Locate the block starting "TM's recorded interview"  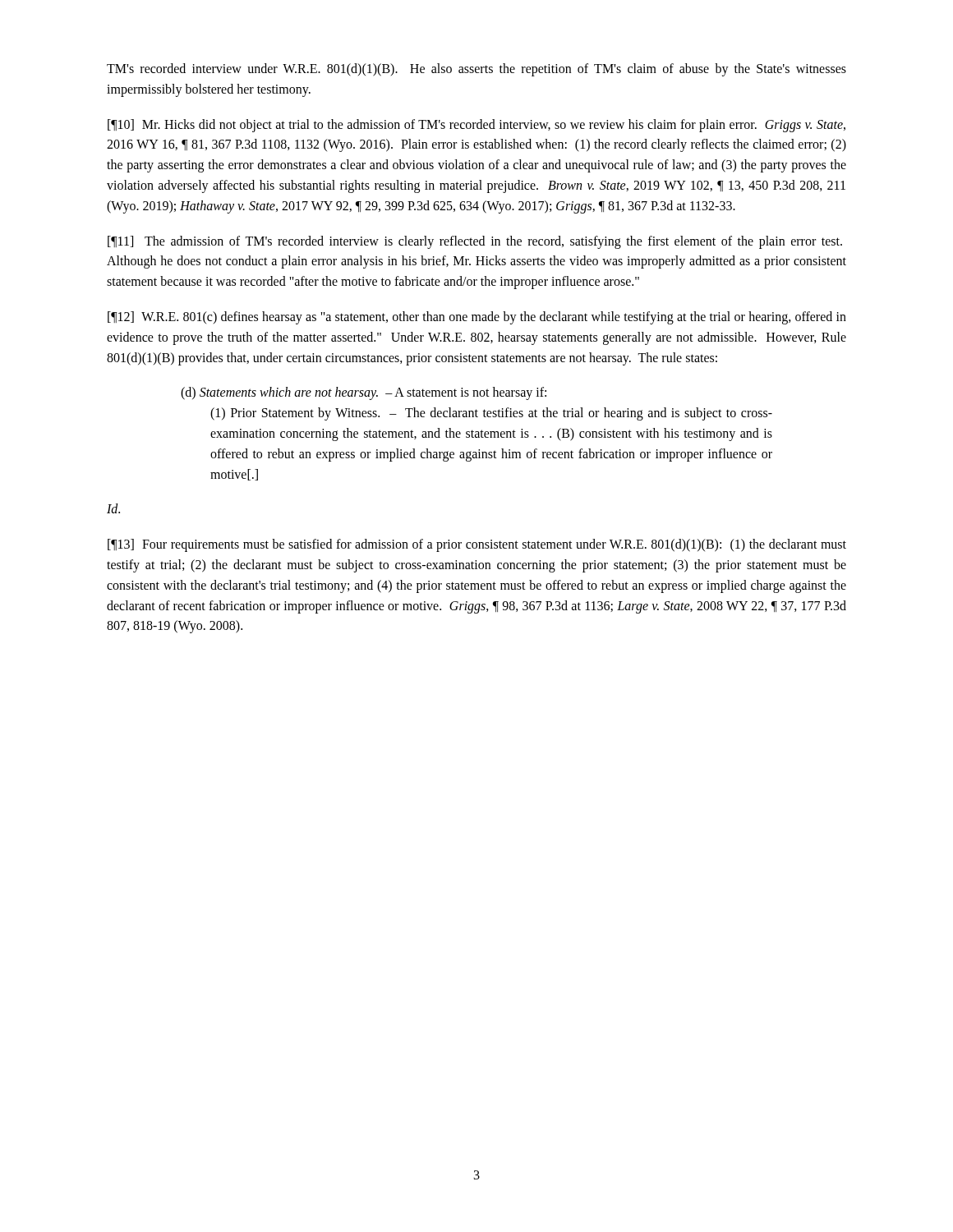coord(476,79)
